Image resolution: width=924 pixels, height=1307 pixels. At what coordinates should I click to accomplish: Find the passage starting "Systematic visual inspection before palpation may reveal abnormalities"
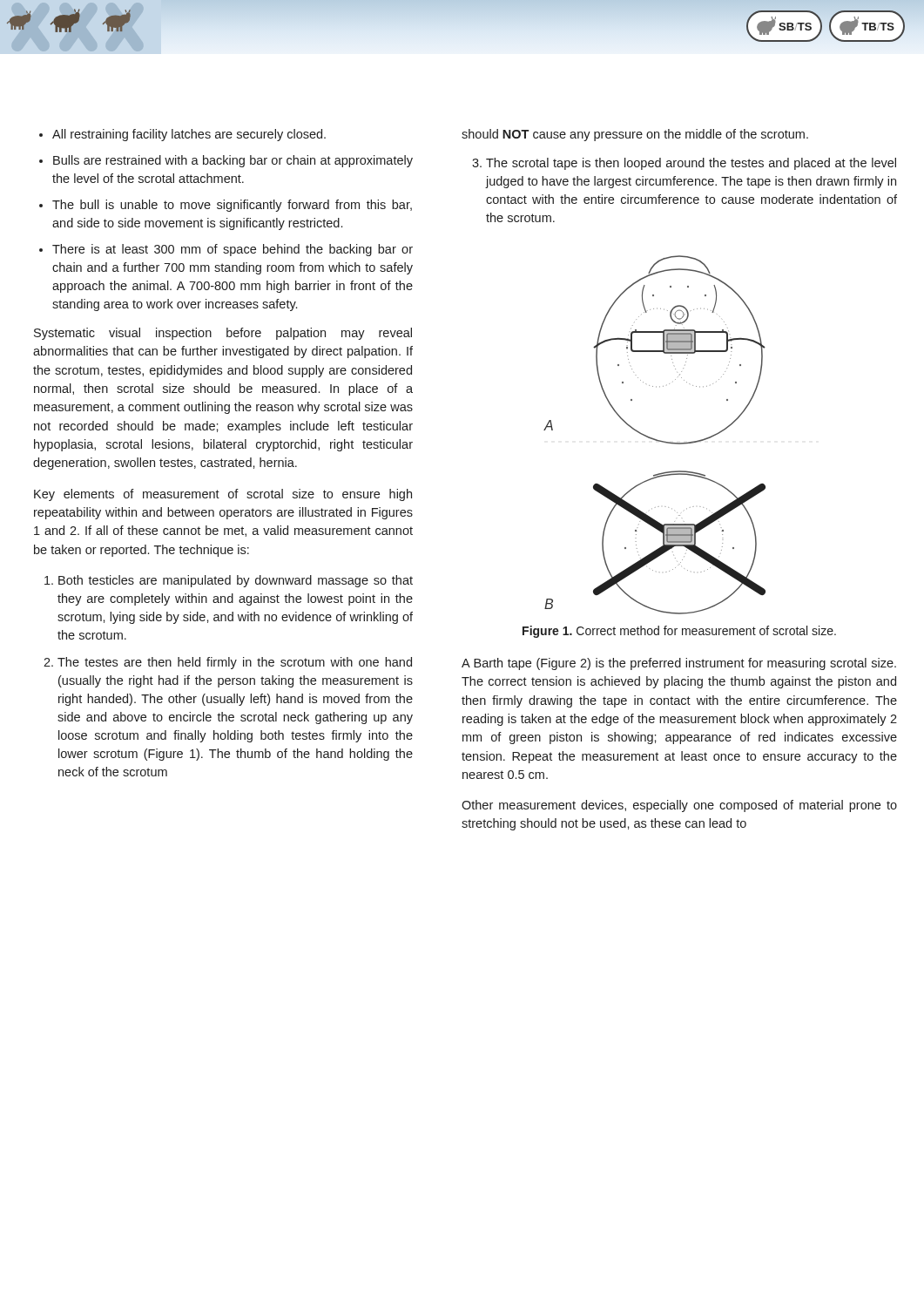[x=223, y=398]
